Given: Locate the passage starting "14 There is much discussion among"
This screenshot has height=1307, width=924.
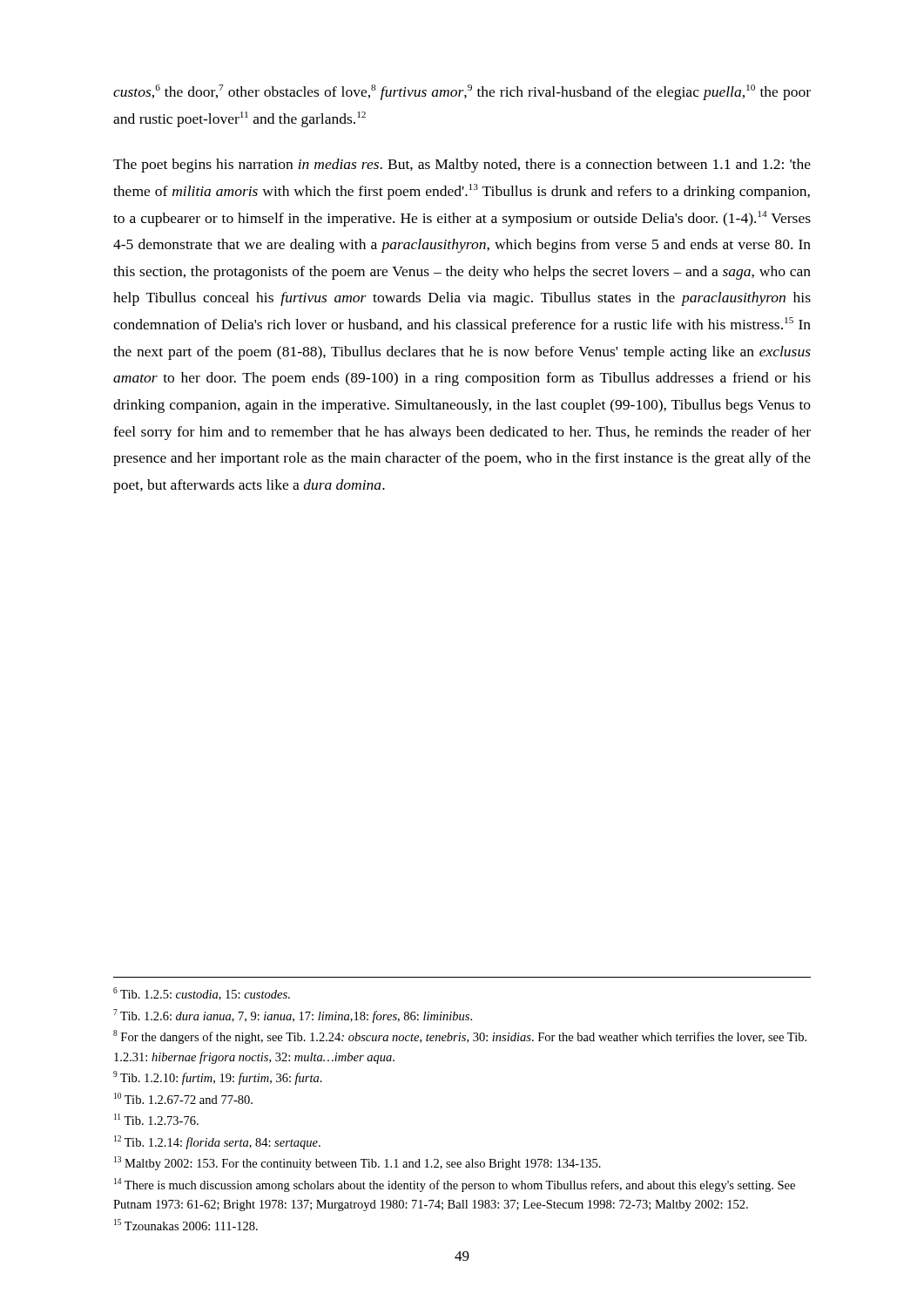Looking at the screenshot, I should (454, 1194).
